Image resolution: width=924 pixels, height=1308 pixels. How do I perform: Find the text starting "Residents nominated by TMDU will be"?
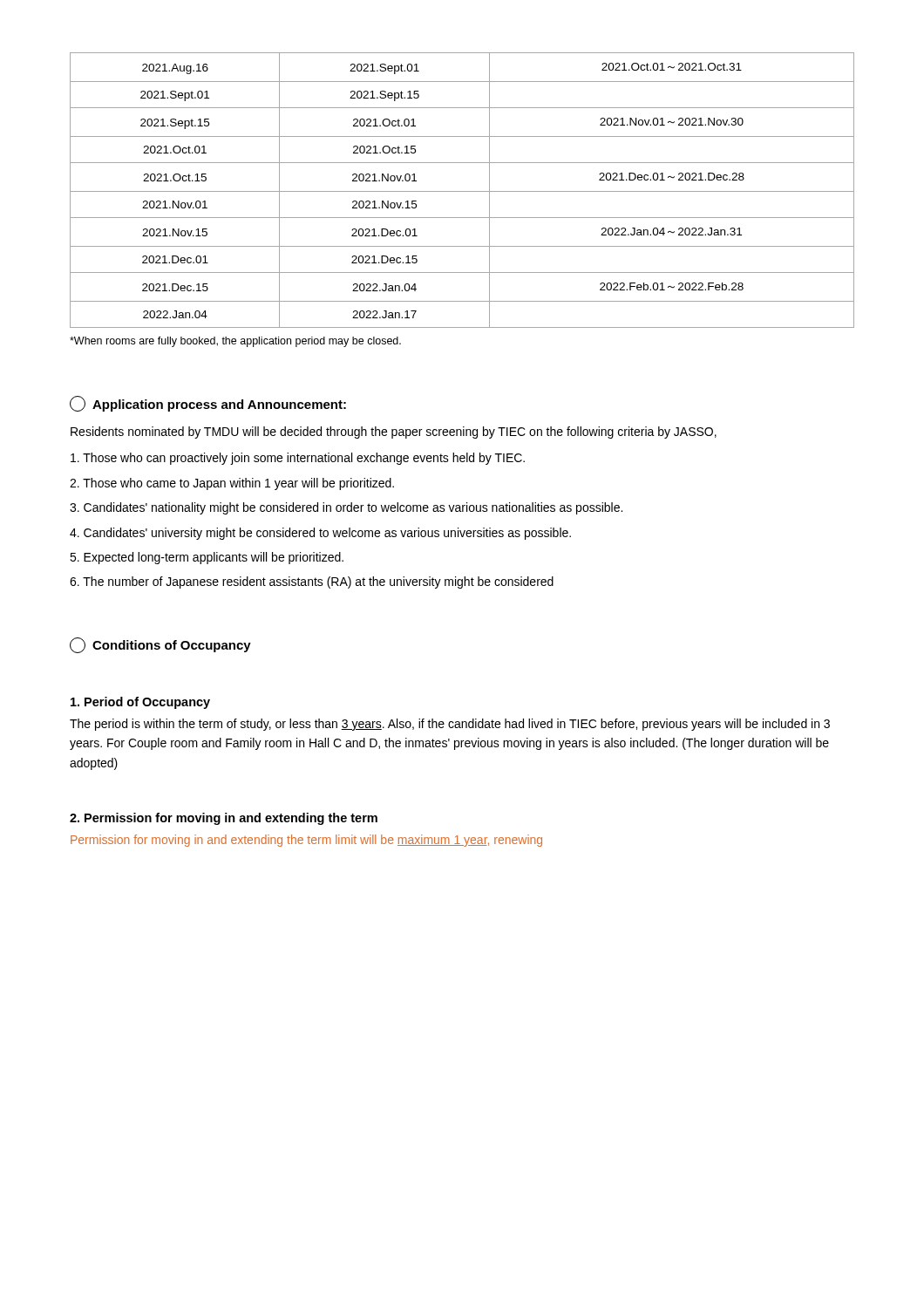tap(393, 432)
